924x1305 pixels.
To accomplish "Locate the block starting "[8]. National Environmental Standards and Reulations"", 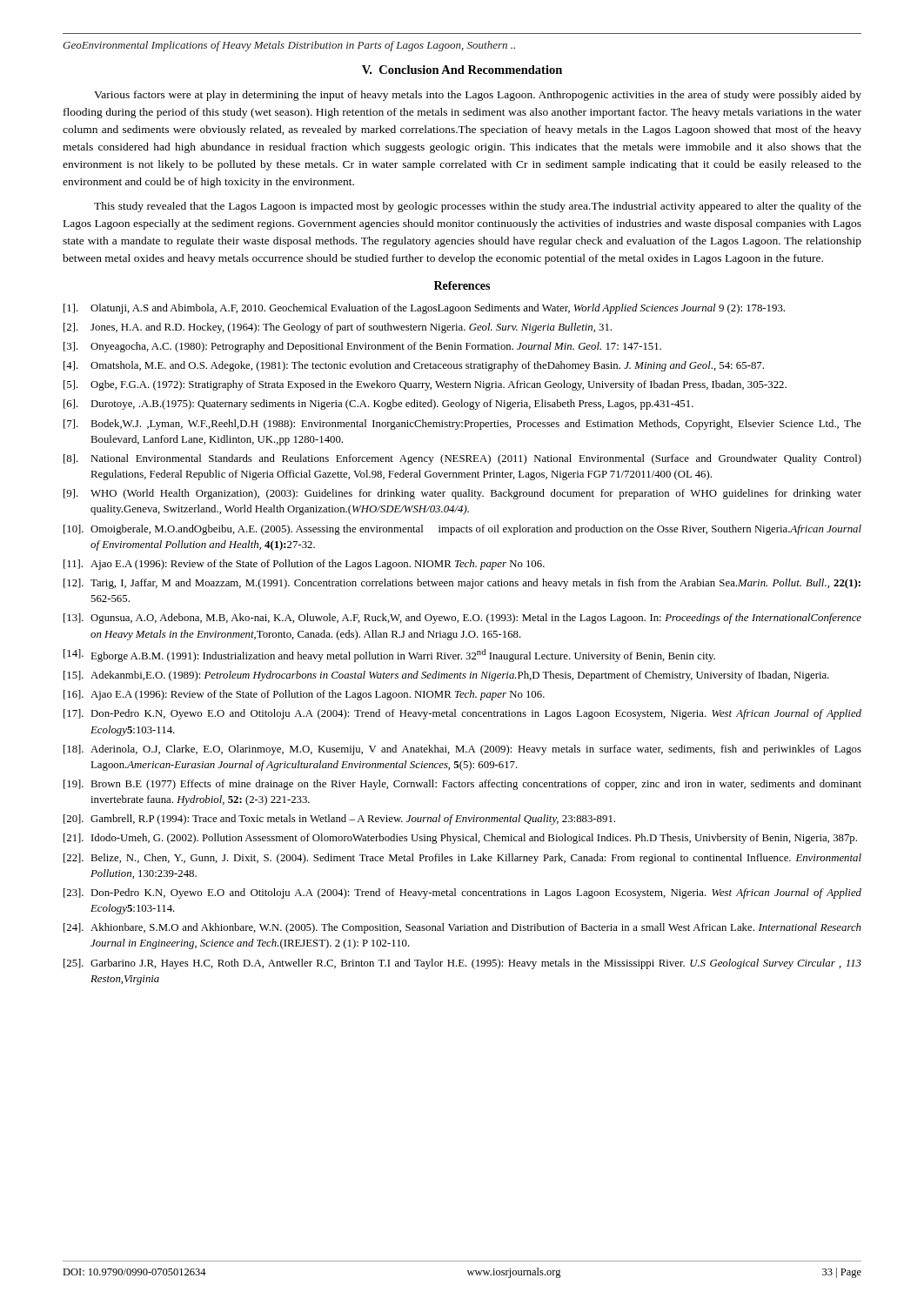I will click(462, 466).
